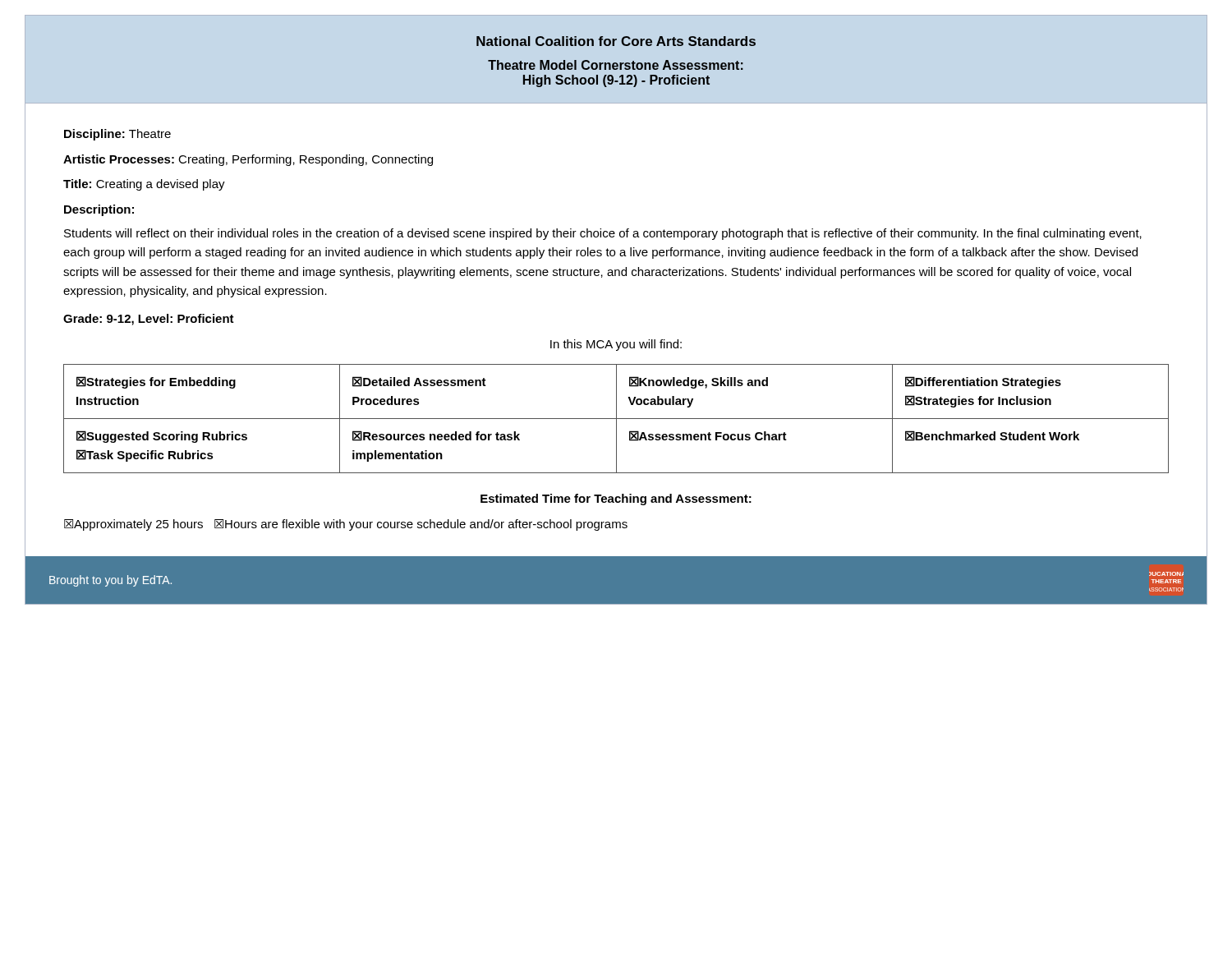Viewport: 1232px width, 953px height.
Task: Locate the passage starting "☒Approximately 25 hours ☒Hours are flexible with your"
Action: [345, 524]
